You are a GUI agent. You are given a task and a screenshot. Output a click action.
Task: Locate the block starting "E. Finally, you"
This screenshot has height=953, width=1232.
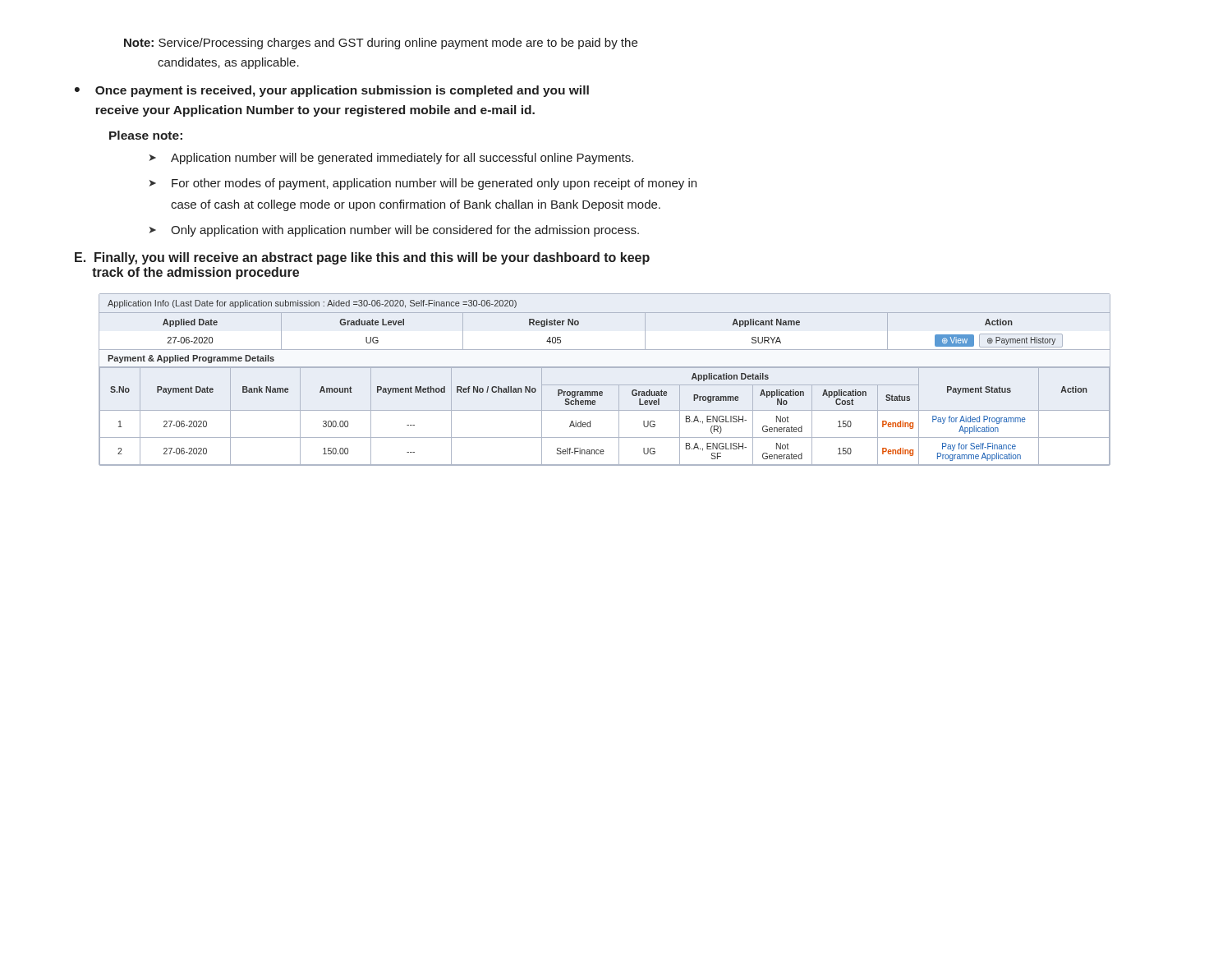point(362,265)
